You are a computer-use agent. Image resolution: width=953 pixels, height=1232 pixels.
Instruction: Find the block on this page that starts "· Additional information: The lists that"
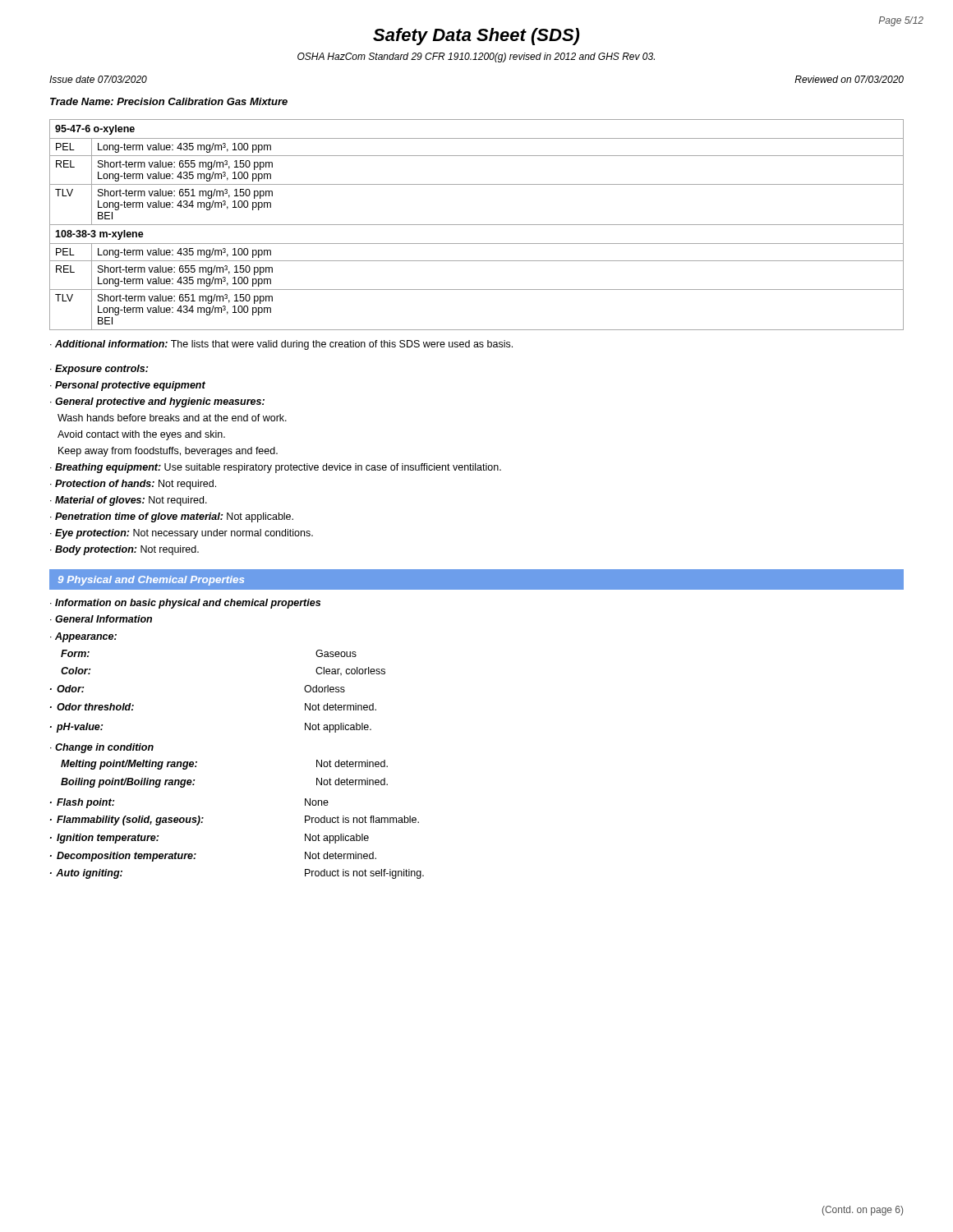click(x=281, y=344)
